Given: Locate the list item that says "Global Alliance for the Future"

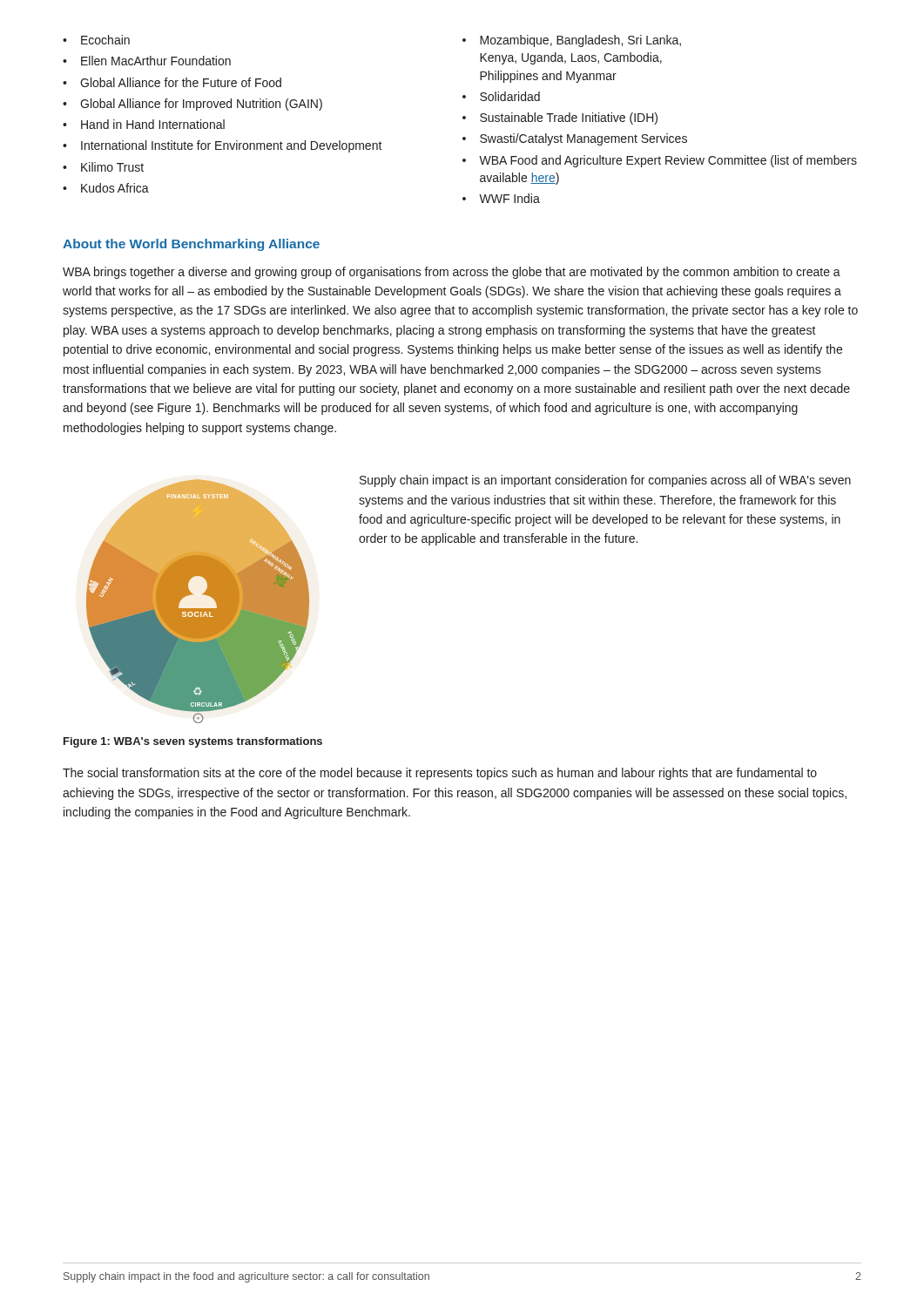Looking at the screenshot, I should pos(181,82).
